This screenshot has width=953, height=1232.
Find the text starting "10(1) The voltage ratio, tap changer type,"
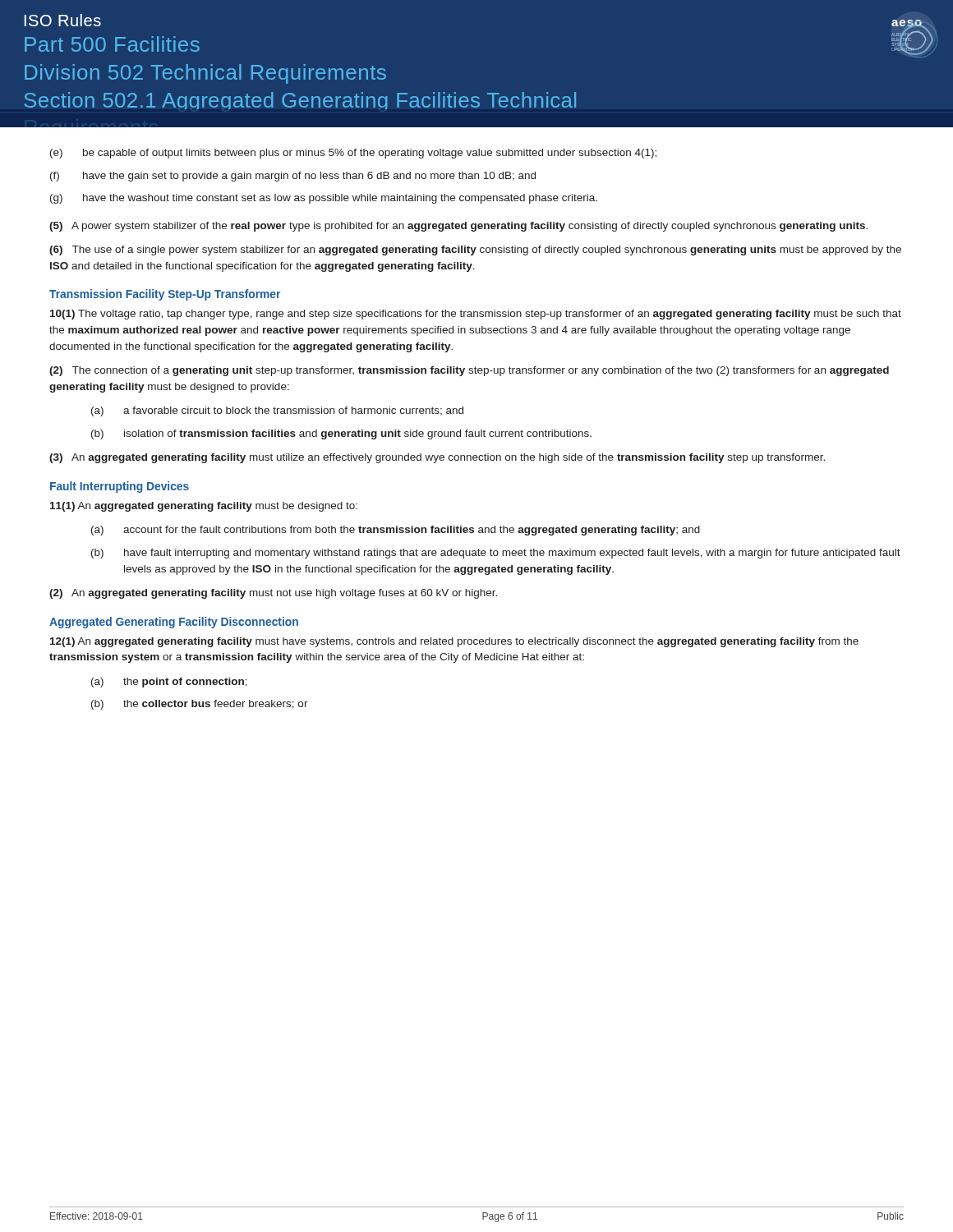(x=475, y=330)
